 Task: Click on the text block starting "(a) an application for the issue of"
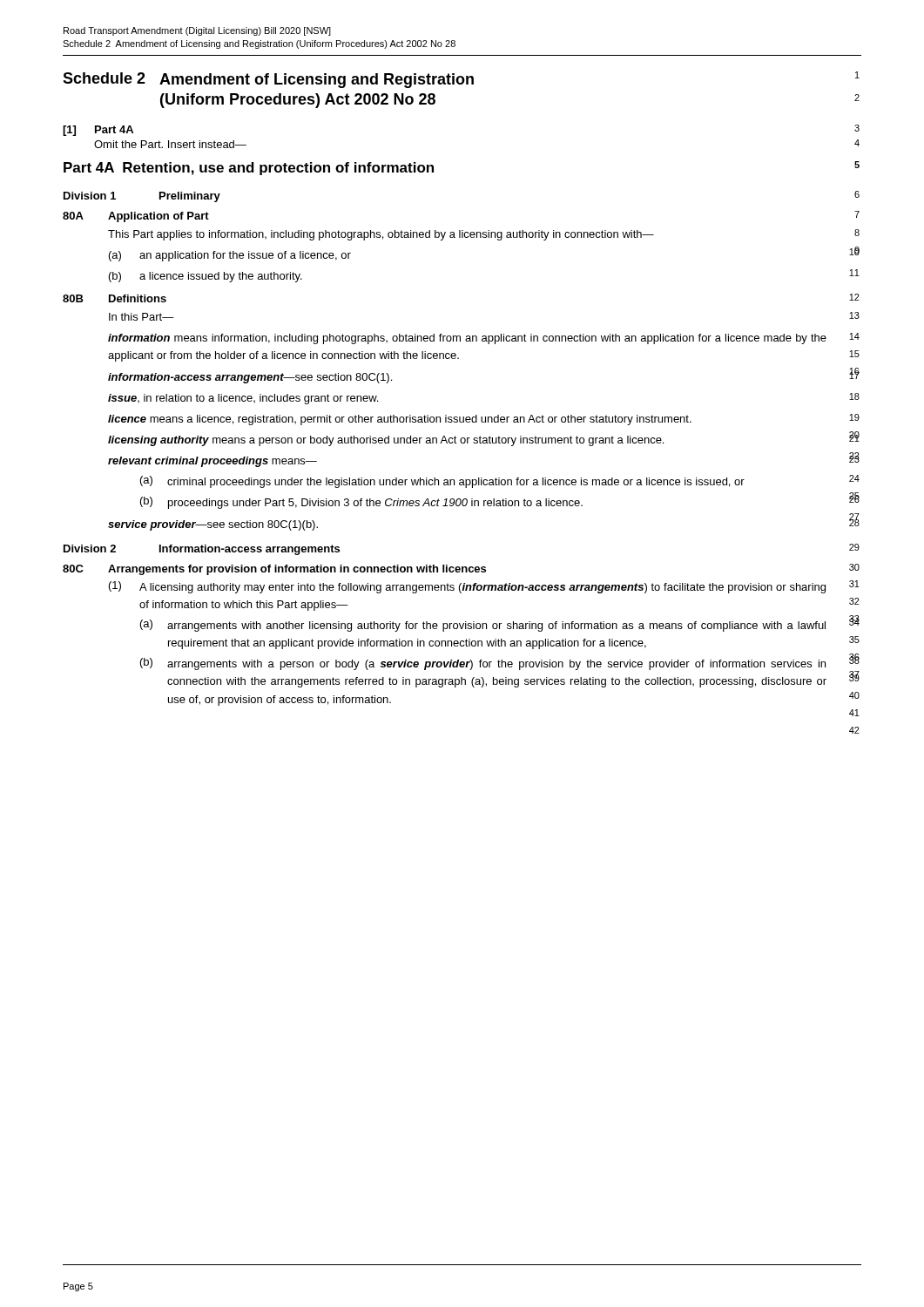[230, 256]
